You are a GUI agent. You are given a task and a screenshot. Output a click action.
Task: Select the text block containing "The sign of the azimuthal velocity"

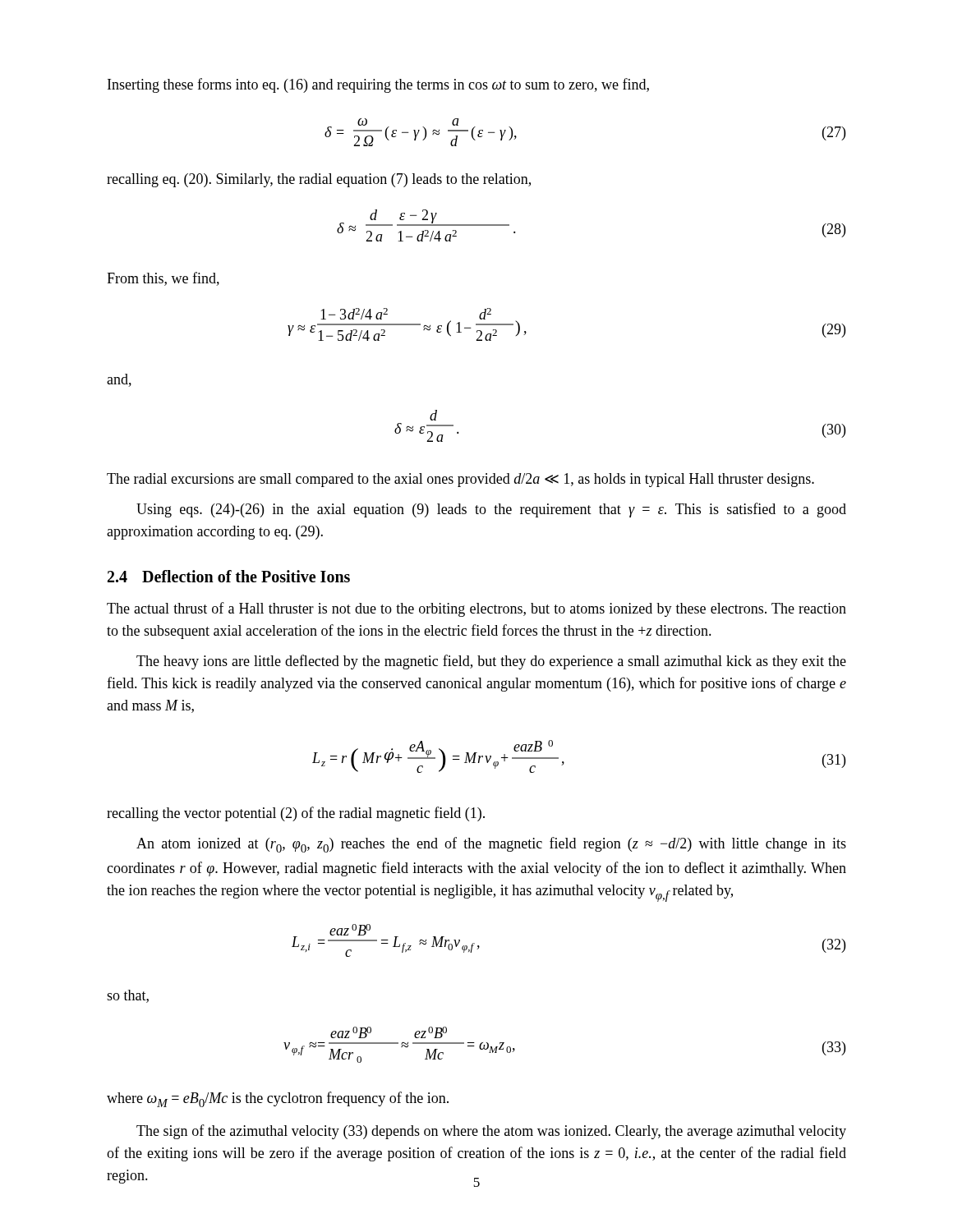point(476,1154)
